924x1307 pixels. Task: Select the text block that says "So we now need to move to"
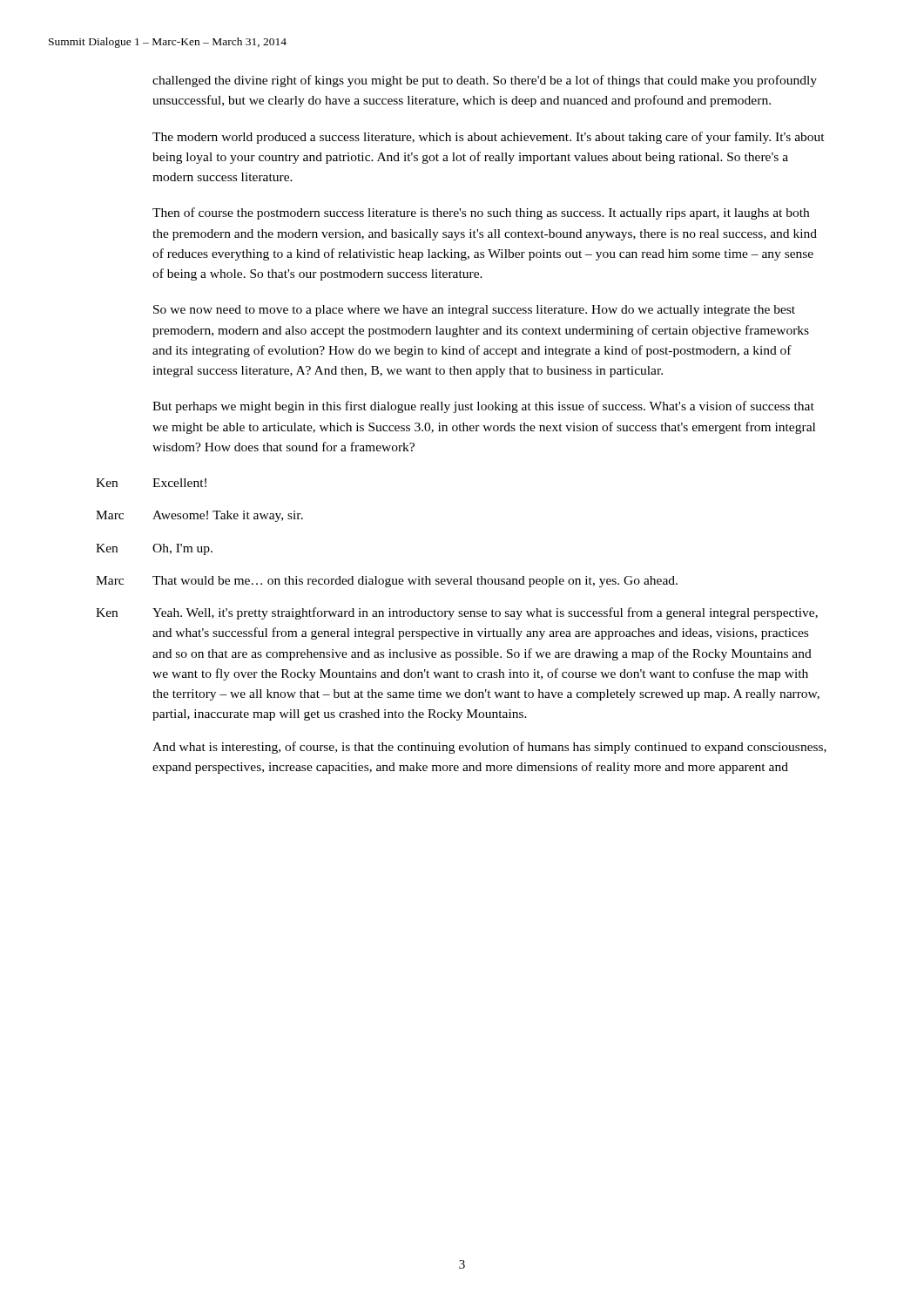coord(481,339)
